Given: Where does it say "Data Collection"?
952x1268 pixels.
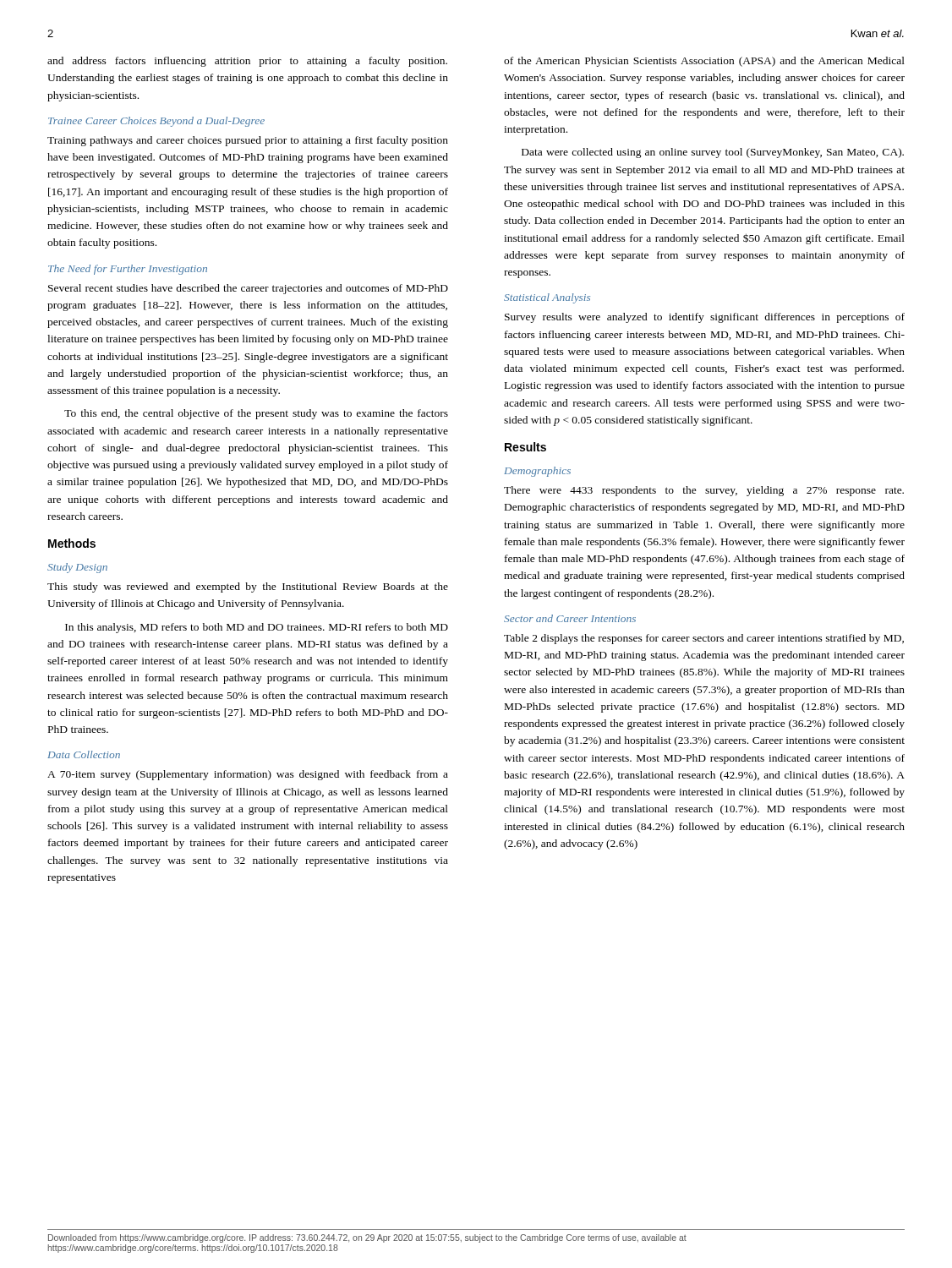Looking at the screenshot, I should [x=84, y=755].
